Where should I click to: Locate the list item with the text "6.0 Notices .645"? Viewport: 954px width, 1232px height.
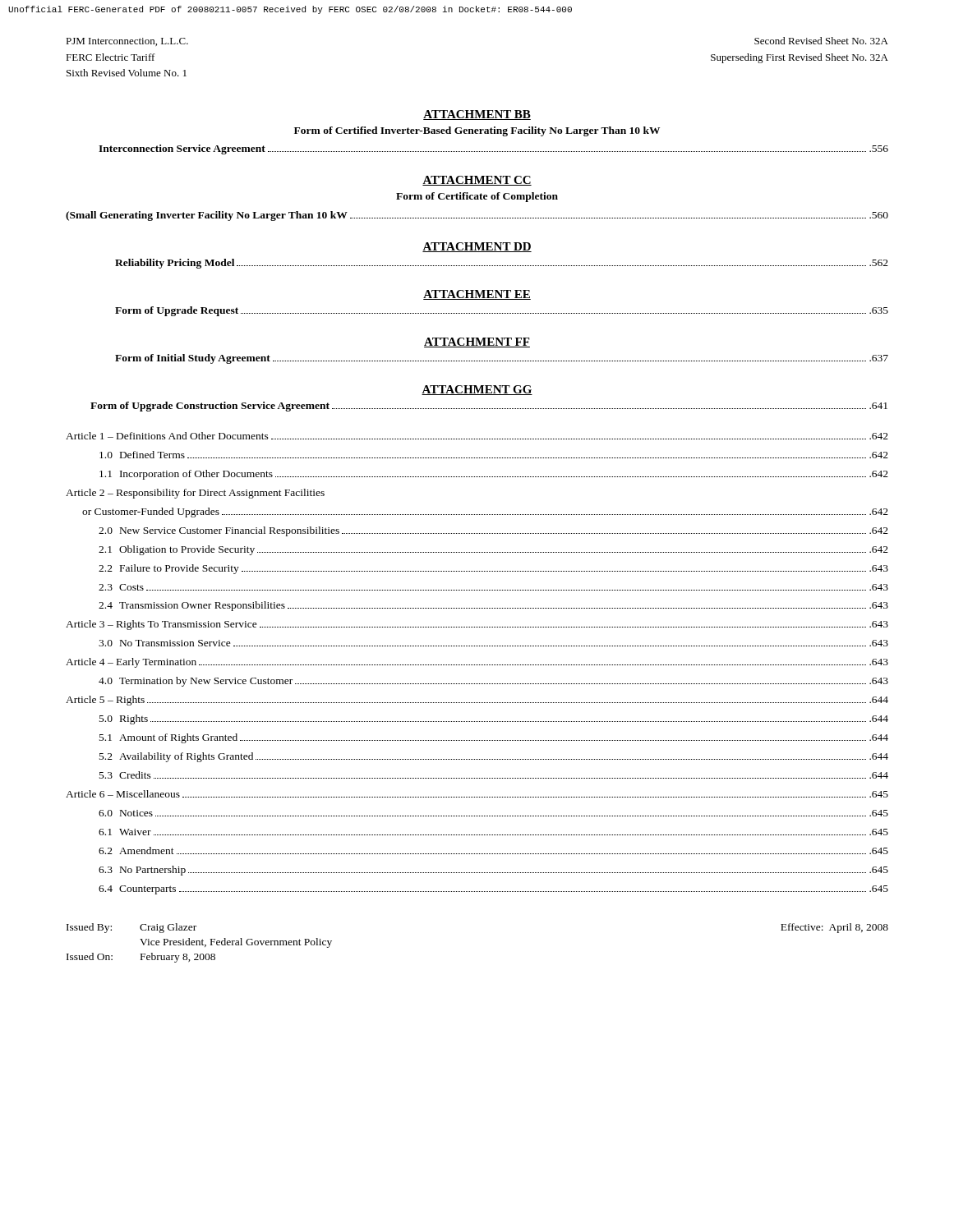tap(493, 813)
